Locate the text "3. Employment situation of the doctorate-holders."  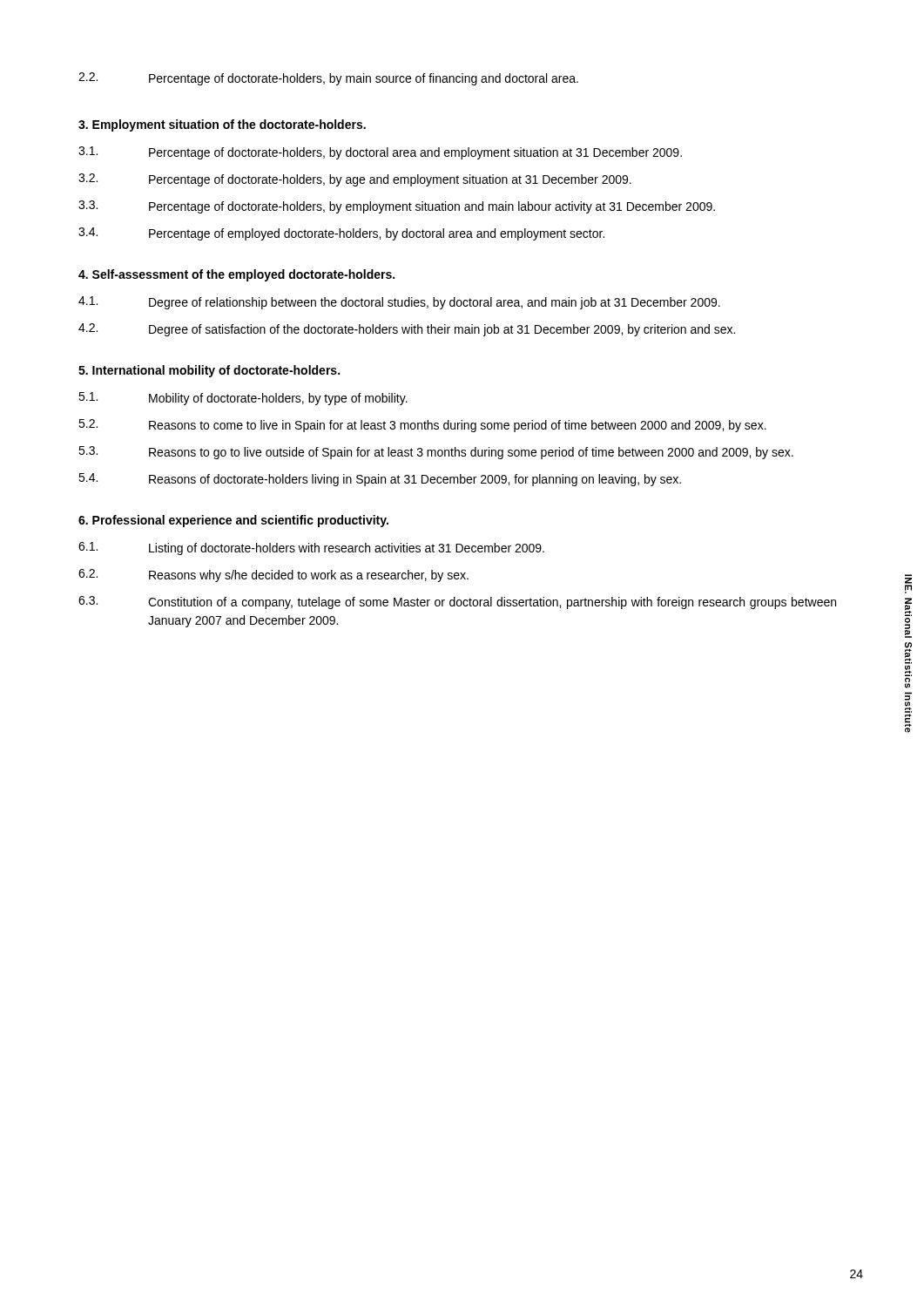pyautogui.click(x=222, y=125)
